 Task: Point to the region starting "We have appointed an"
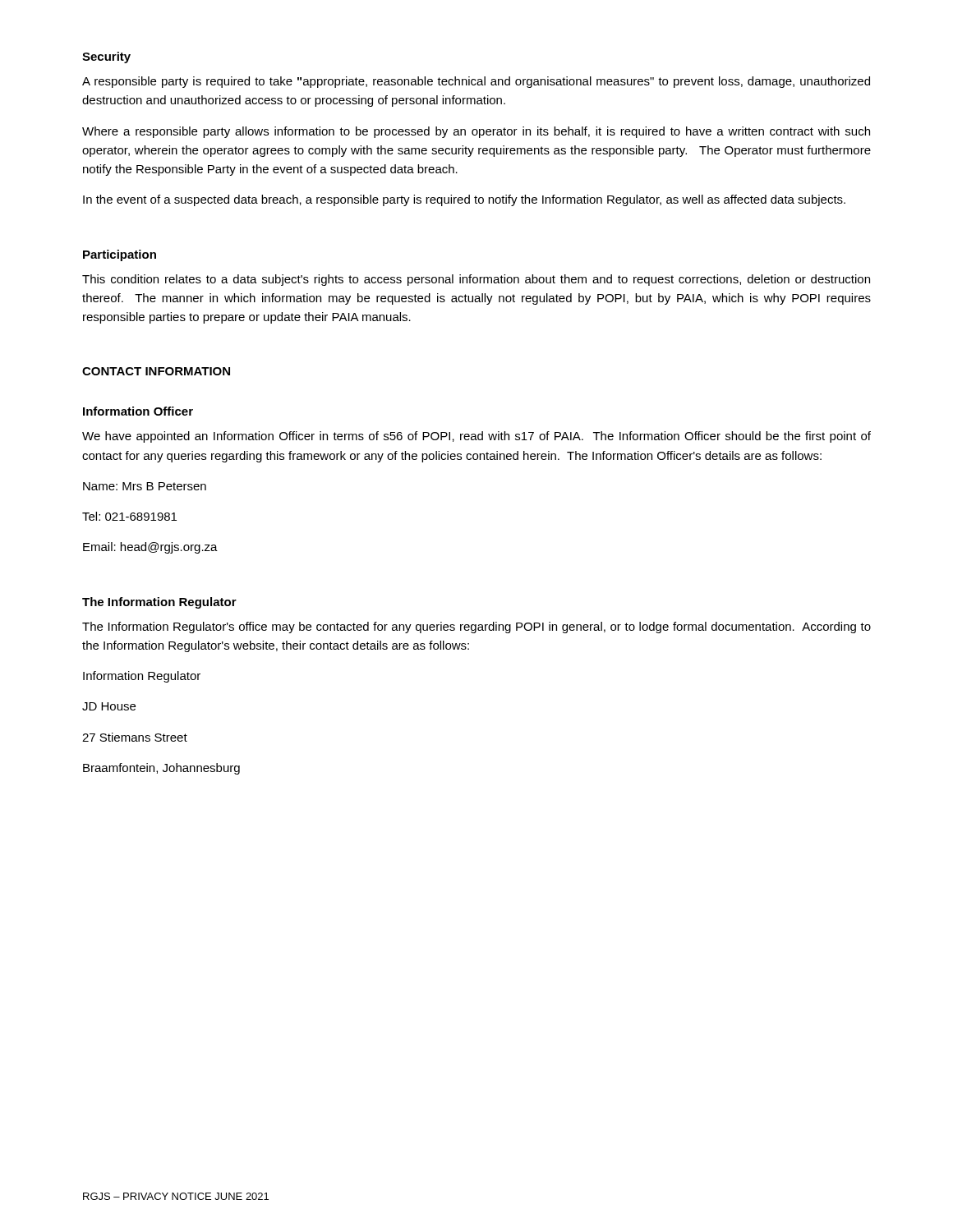[x=476, y=445]
